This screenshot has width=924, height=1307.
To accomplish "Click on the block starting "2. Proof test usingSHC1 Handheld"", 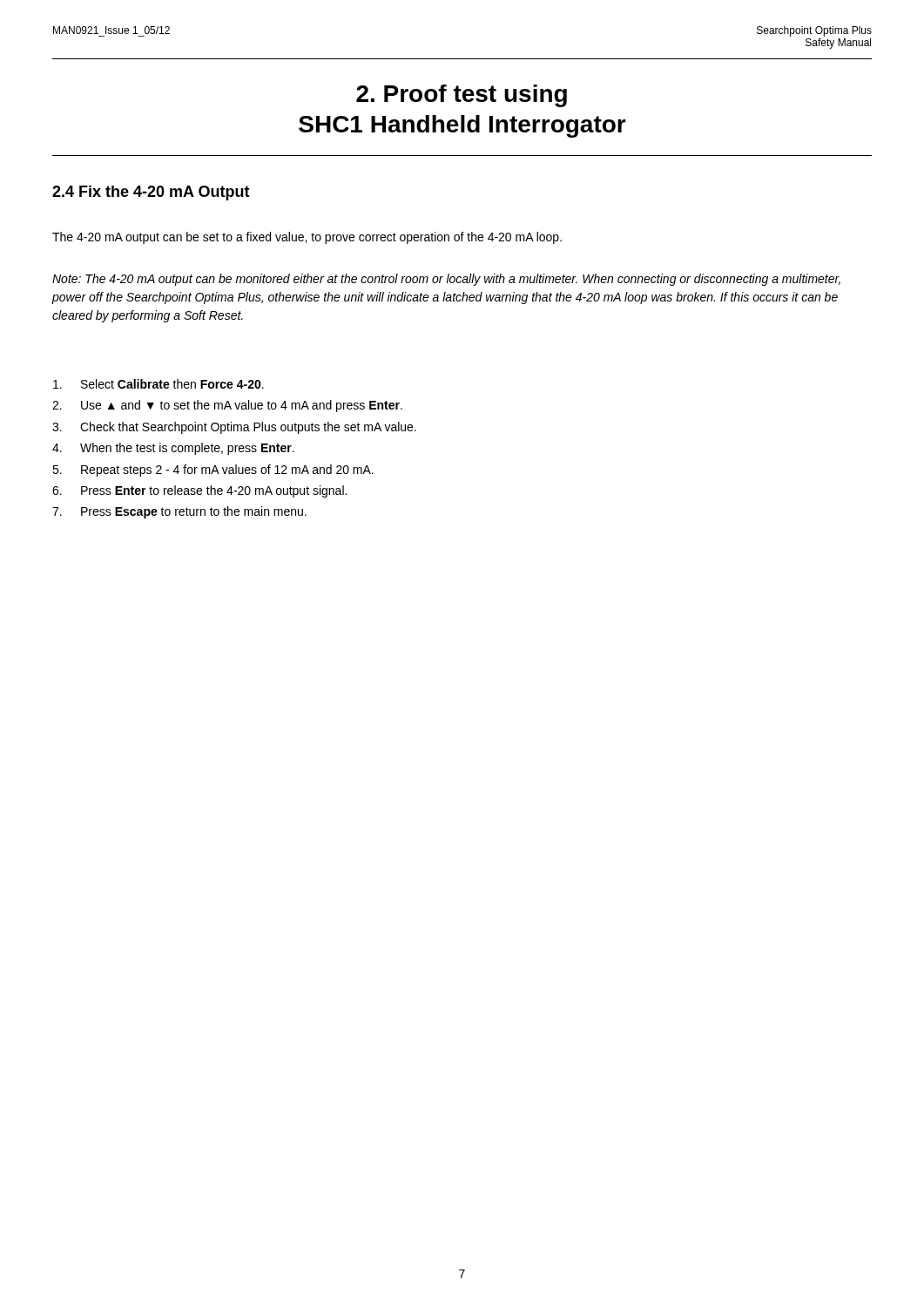I will point(462,109).
